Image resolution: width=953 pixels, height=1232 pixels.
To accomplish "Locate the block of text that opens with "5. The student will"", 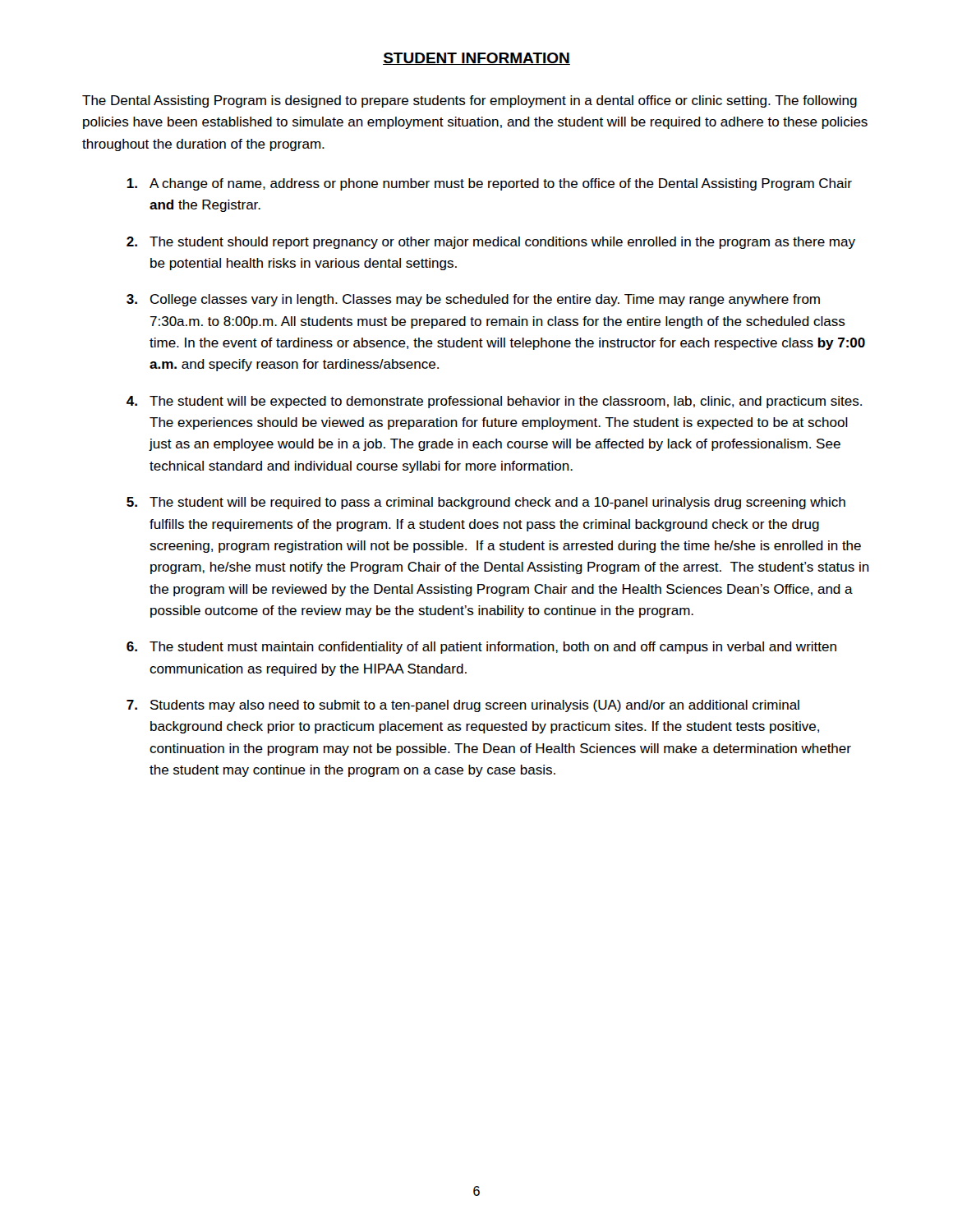I will pos(489,557).
